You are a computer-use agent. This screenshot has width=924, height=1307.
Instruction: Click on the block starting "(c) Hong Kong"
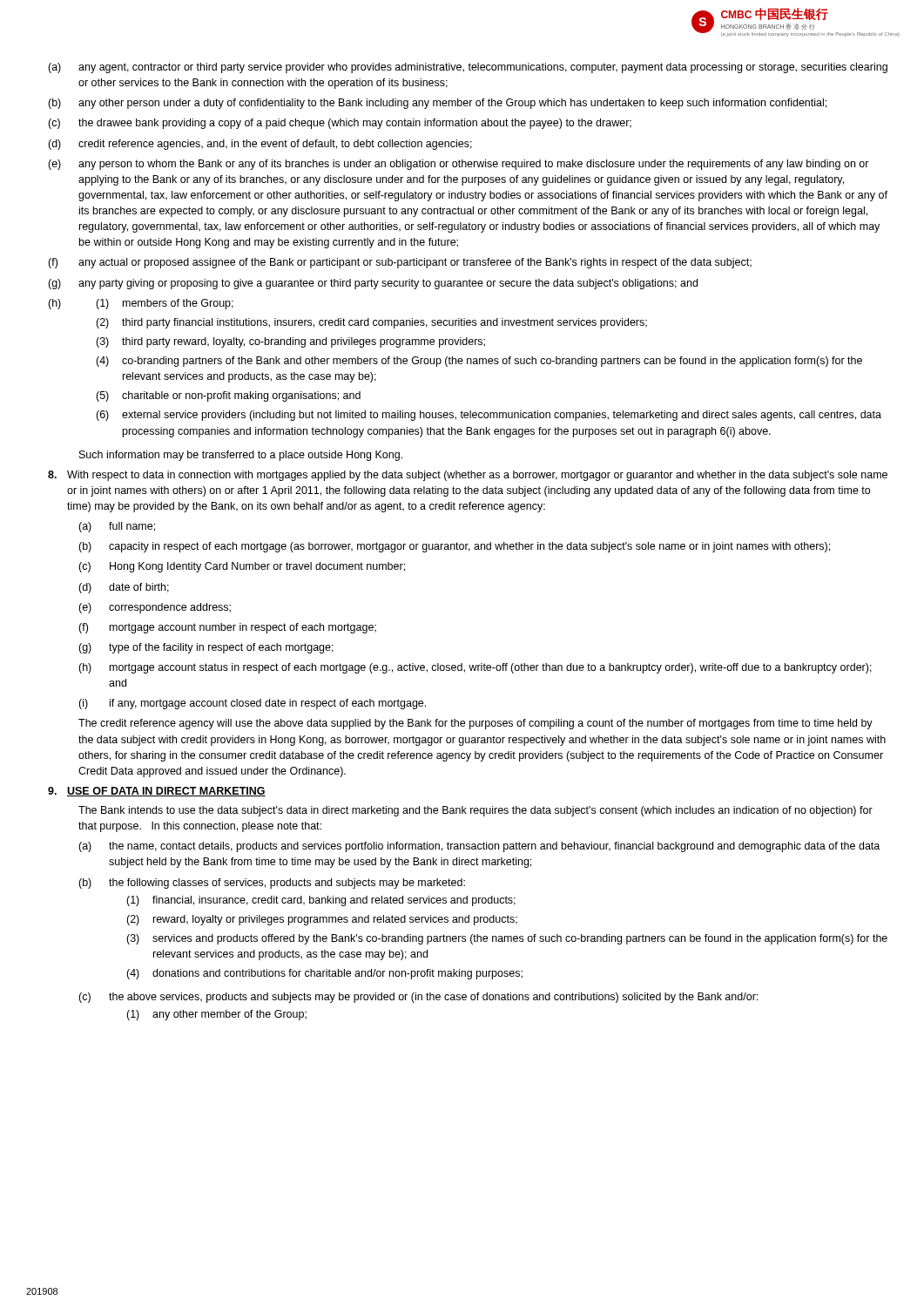click(242, 567)
